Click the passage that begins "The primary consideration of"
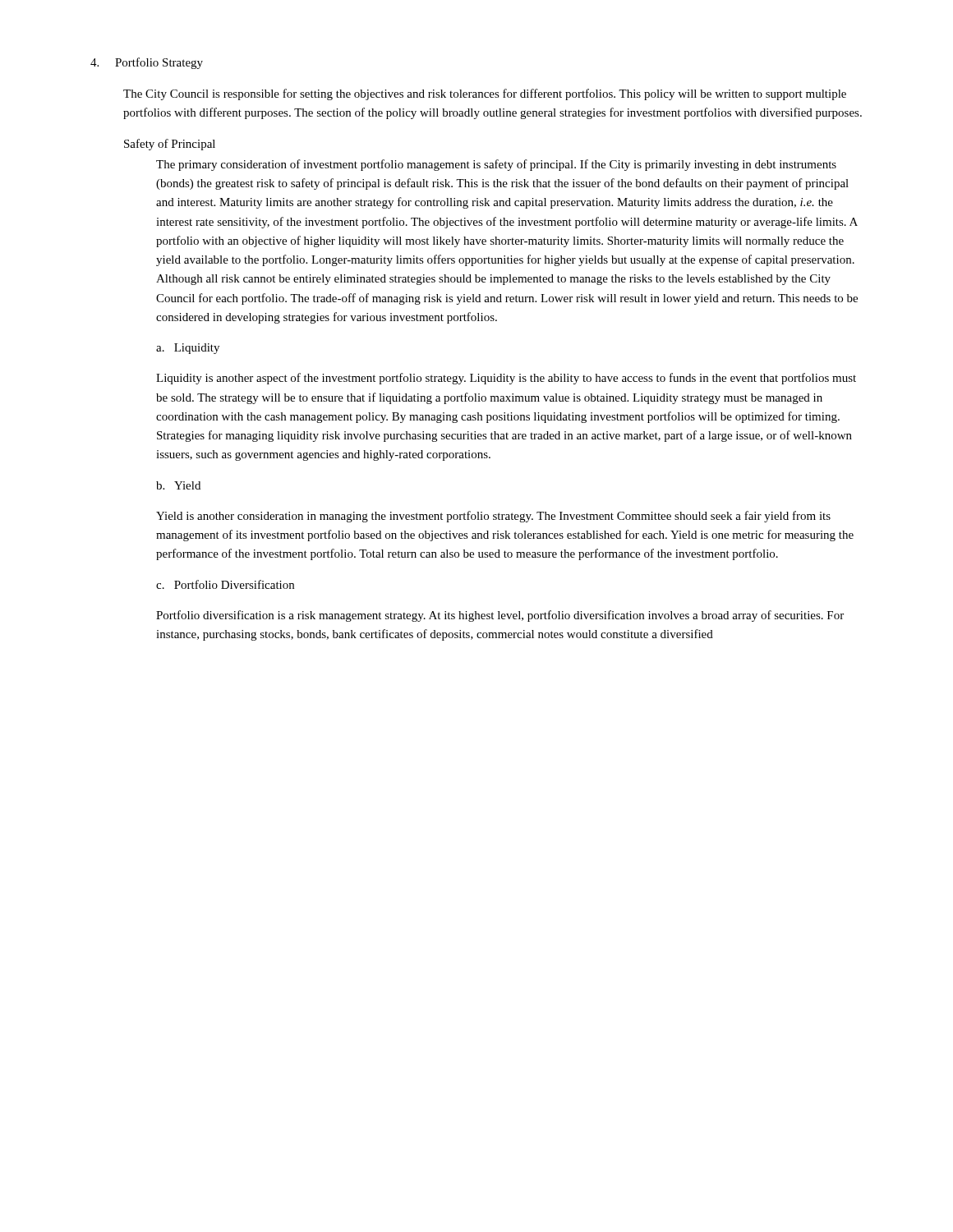This screenshot has height=1232, width=953. tap(507, 240)
